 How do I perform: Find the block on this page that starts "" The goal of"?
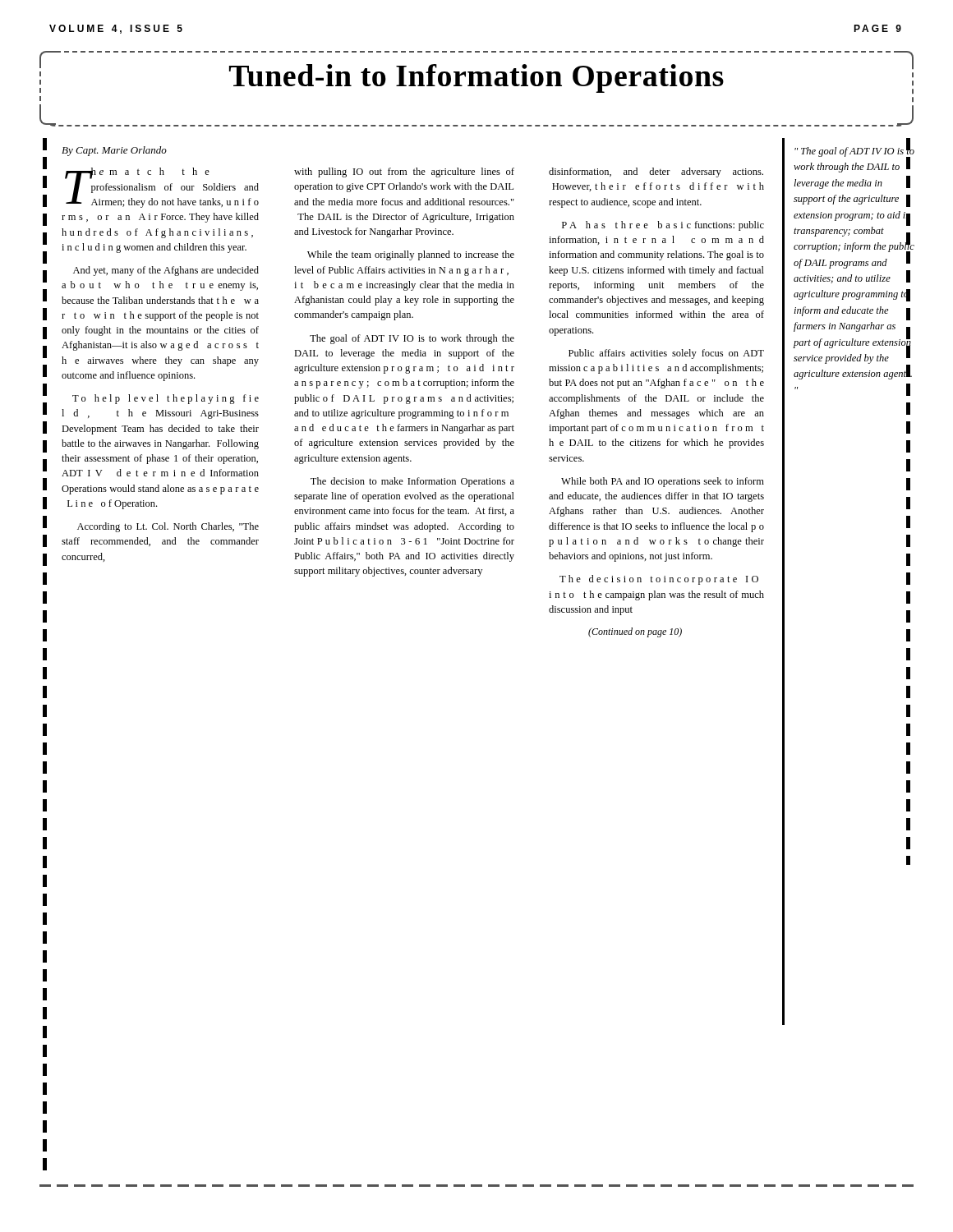pyautogui.click(x=854, y=270)
